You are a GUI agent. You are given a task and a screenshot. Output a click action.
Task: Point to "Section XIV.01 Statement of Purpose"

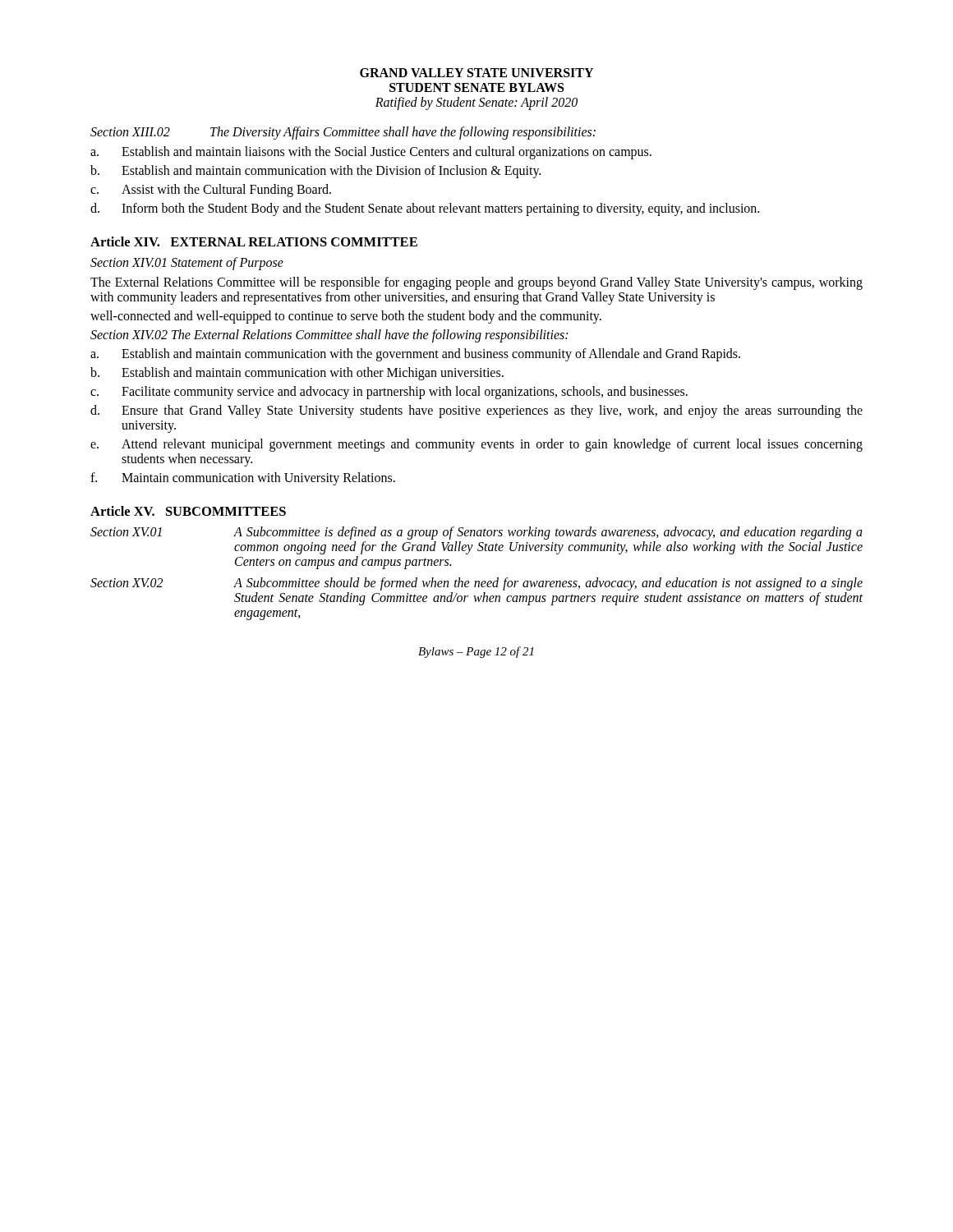coord(187,262)
